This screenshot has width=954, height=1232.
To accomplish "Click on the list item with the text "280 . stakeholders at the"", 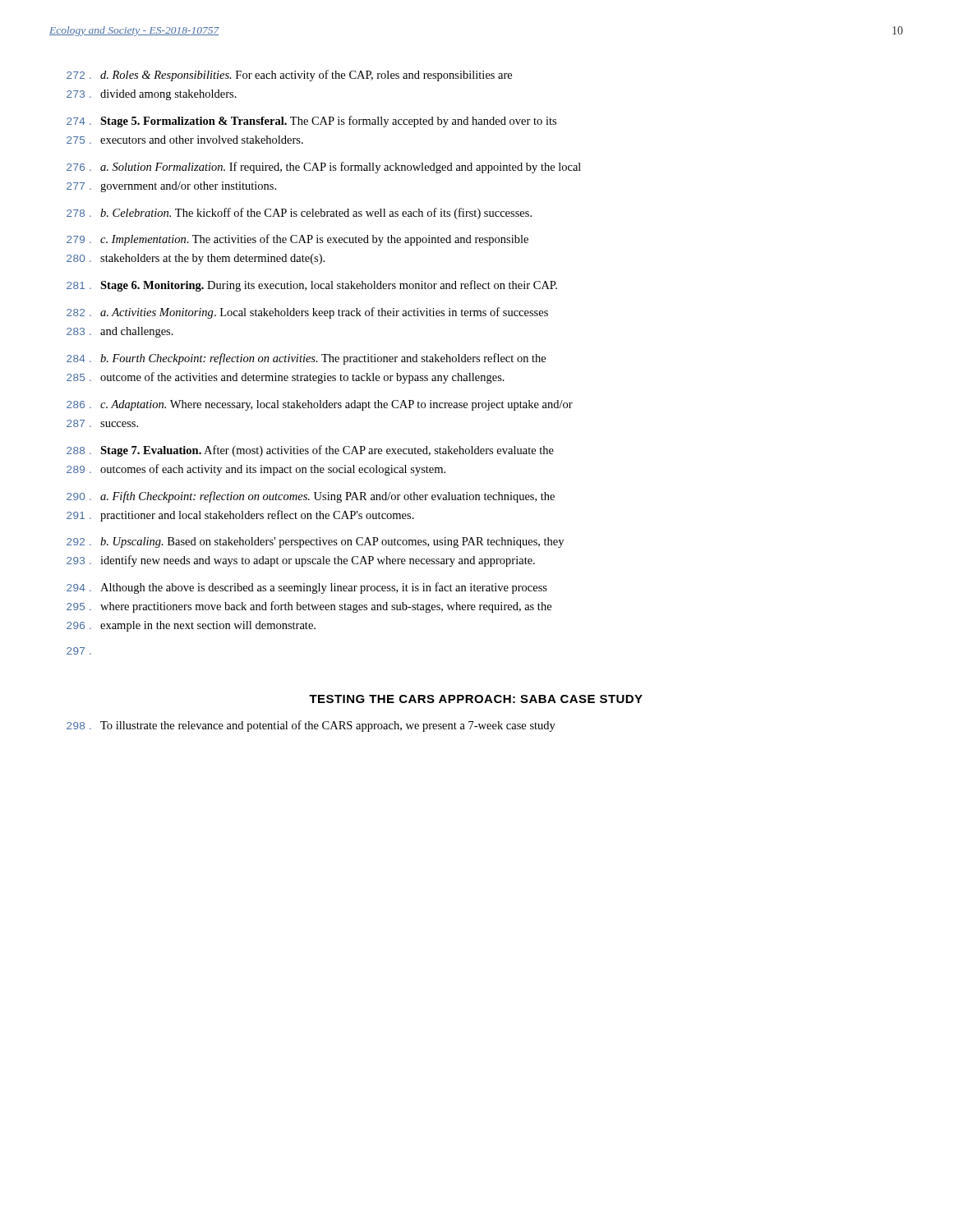I will [196, 259].
